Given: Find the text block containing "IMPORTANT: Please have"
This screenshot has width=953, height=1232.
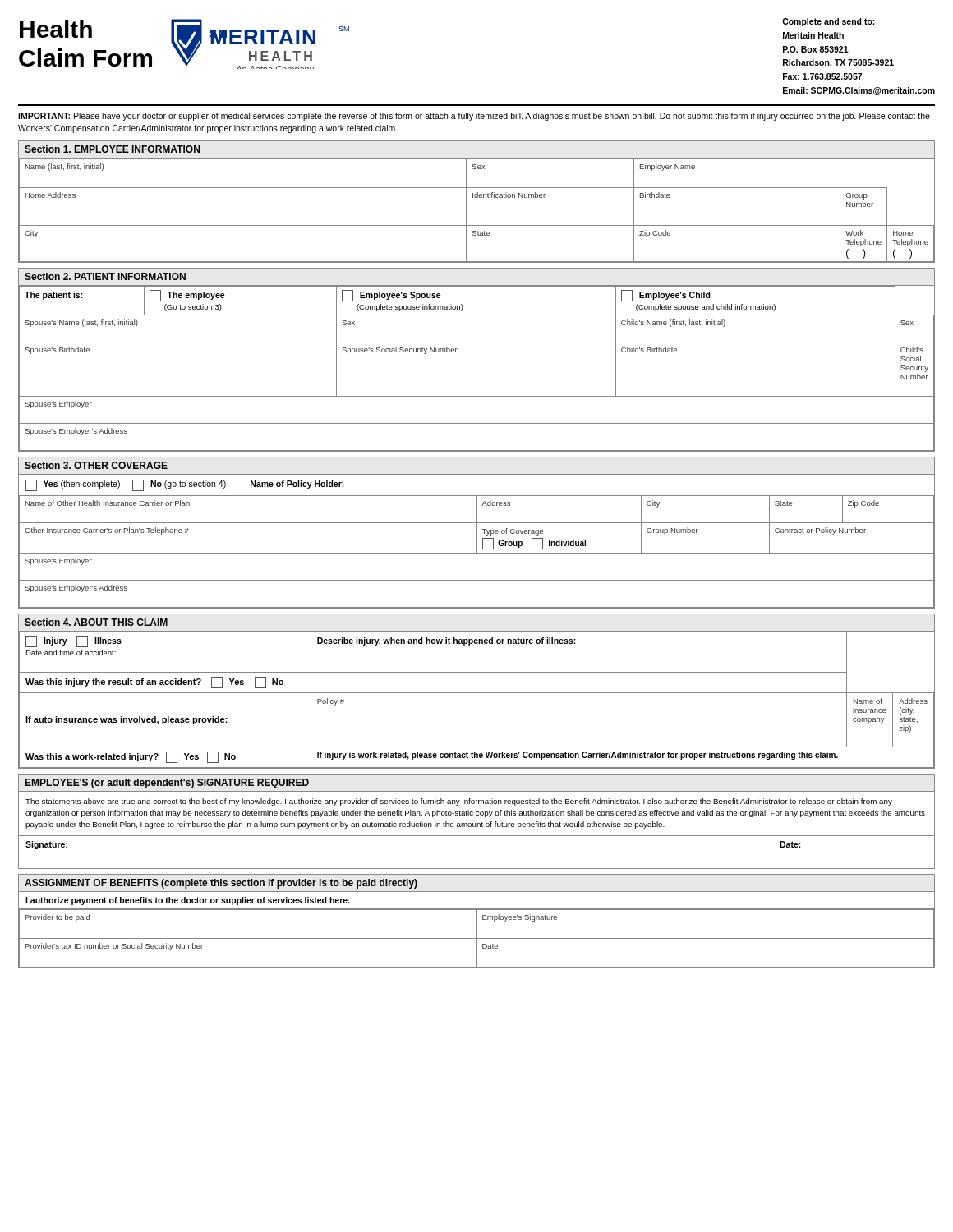Looking at the screenshot, I should [474, 122].
